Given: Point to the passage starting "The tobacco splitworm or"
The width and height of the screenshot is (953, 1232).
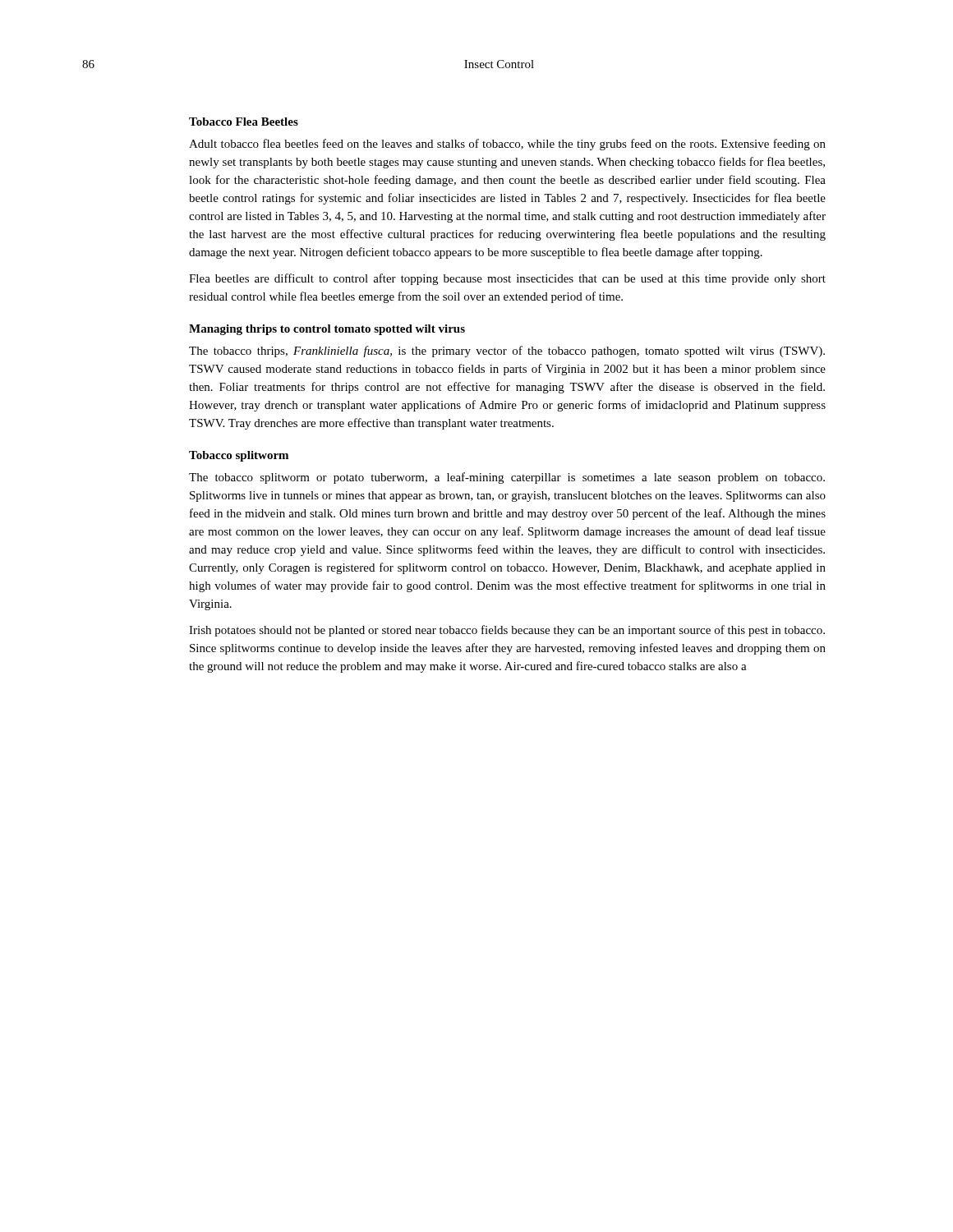Looking at the screenshot, I should (507, 540).
